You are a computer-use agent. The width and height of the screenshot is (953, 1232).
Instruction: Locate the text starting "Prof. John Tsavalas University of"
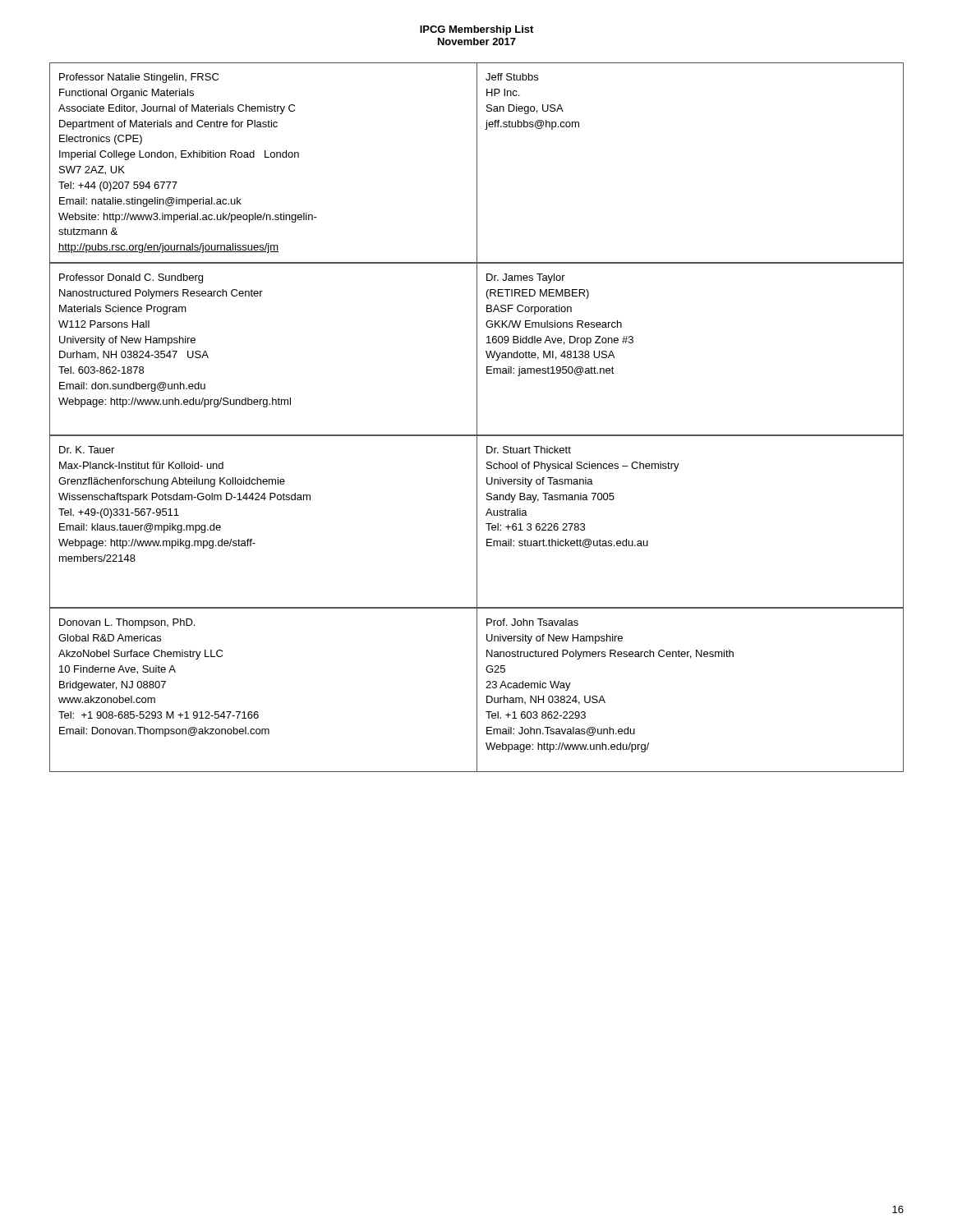[532, 622]
